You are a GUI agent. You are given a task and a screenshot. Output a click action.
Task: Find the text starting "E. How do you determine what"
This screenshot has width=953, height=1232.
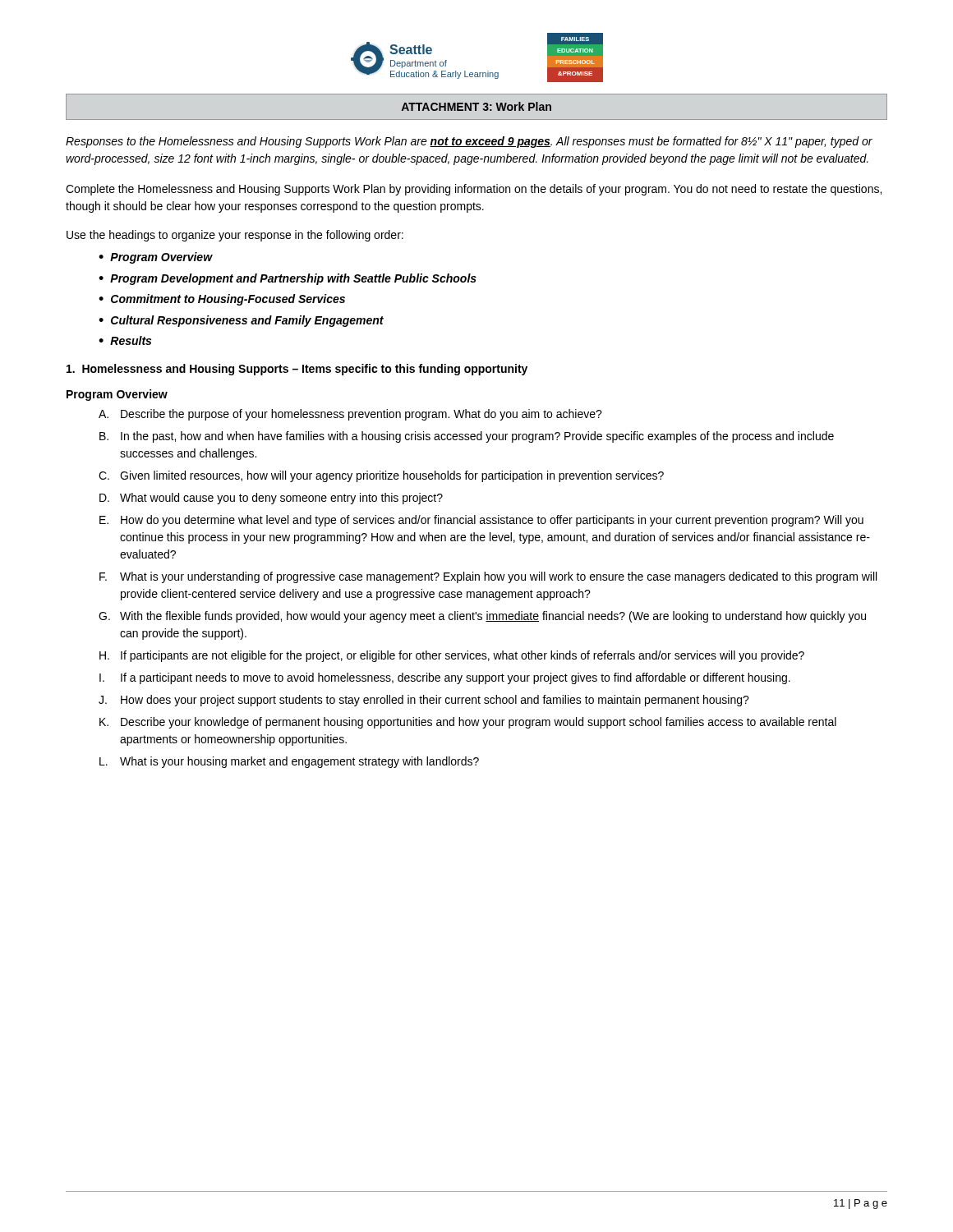pyautogui.click(x=493, y=538)
